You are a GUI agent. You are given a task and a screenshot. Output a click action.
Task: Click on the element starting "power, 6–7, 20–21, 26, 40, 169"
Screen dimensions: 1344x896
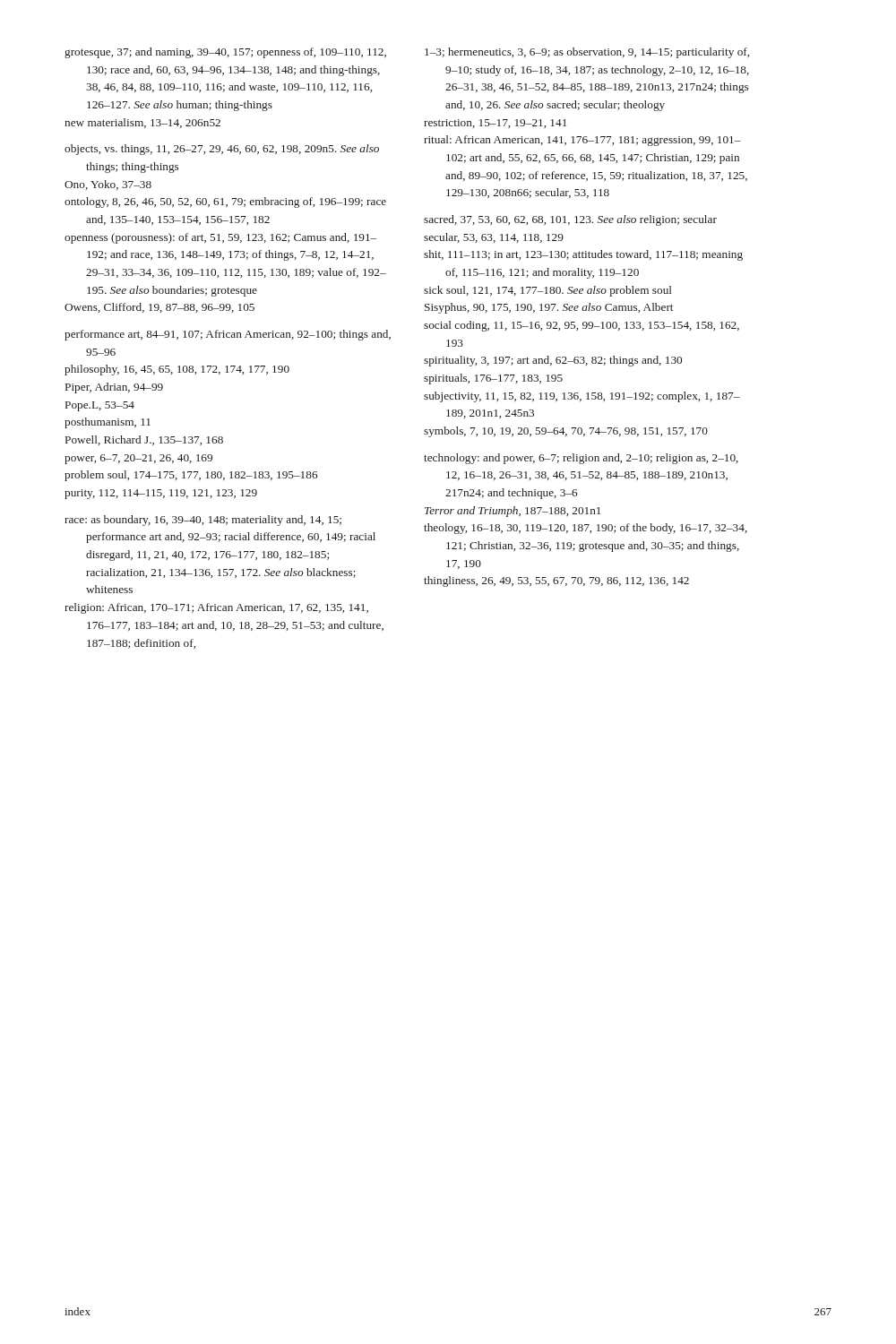[139, 457]
